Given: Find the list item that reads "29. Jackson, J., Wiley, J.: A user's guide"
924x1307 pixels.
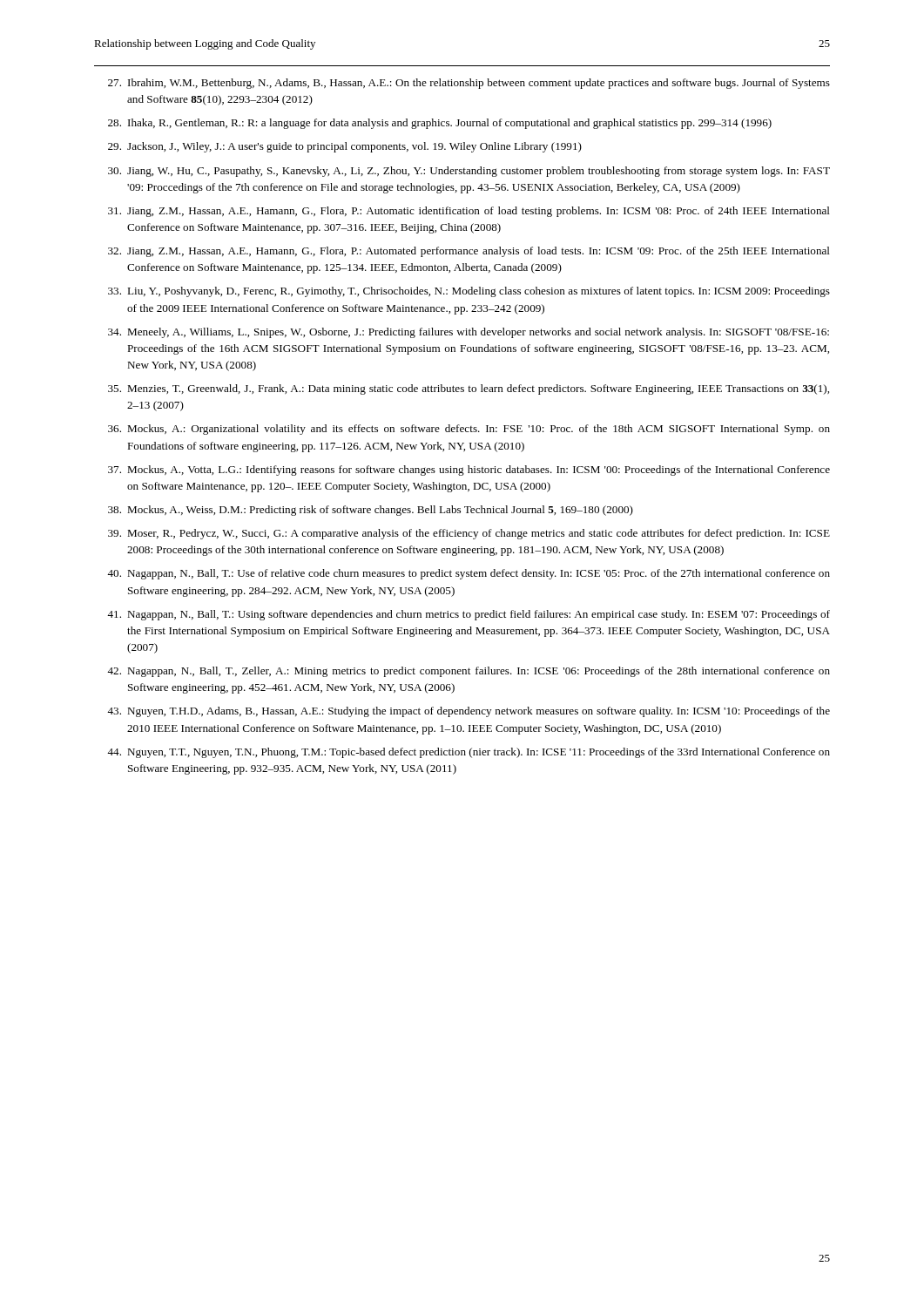Looking at the screenshot, I should point(462,146).
